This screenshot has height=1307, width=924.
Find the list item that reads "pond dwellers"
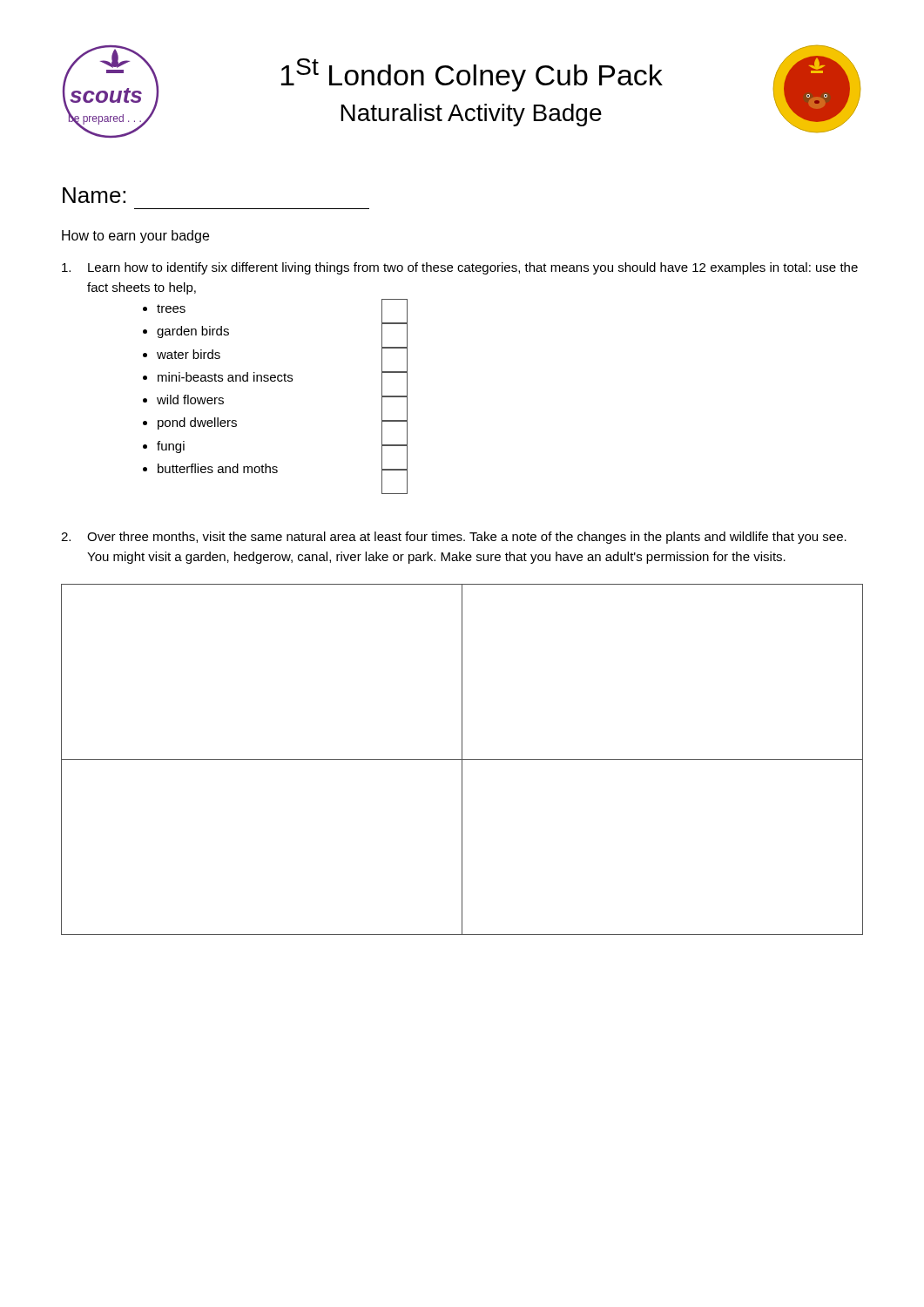coord(197,422)
